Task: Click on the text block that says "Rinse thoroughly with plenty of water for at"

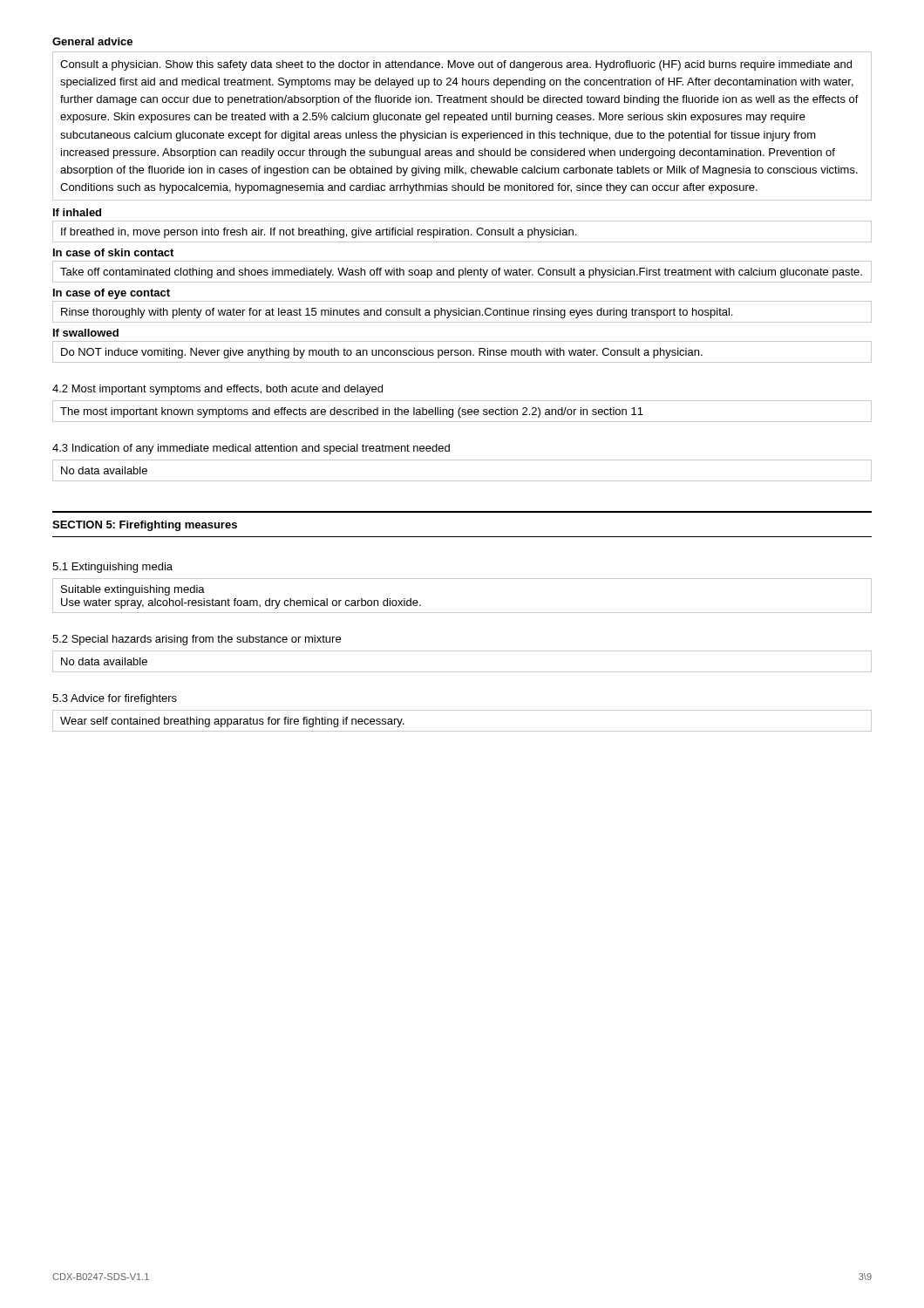Action: [462, 312]
